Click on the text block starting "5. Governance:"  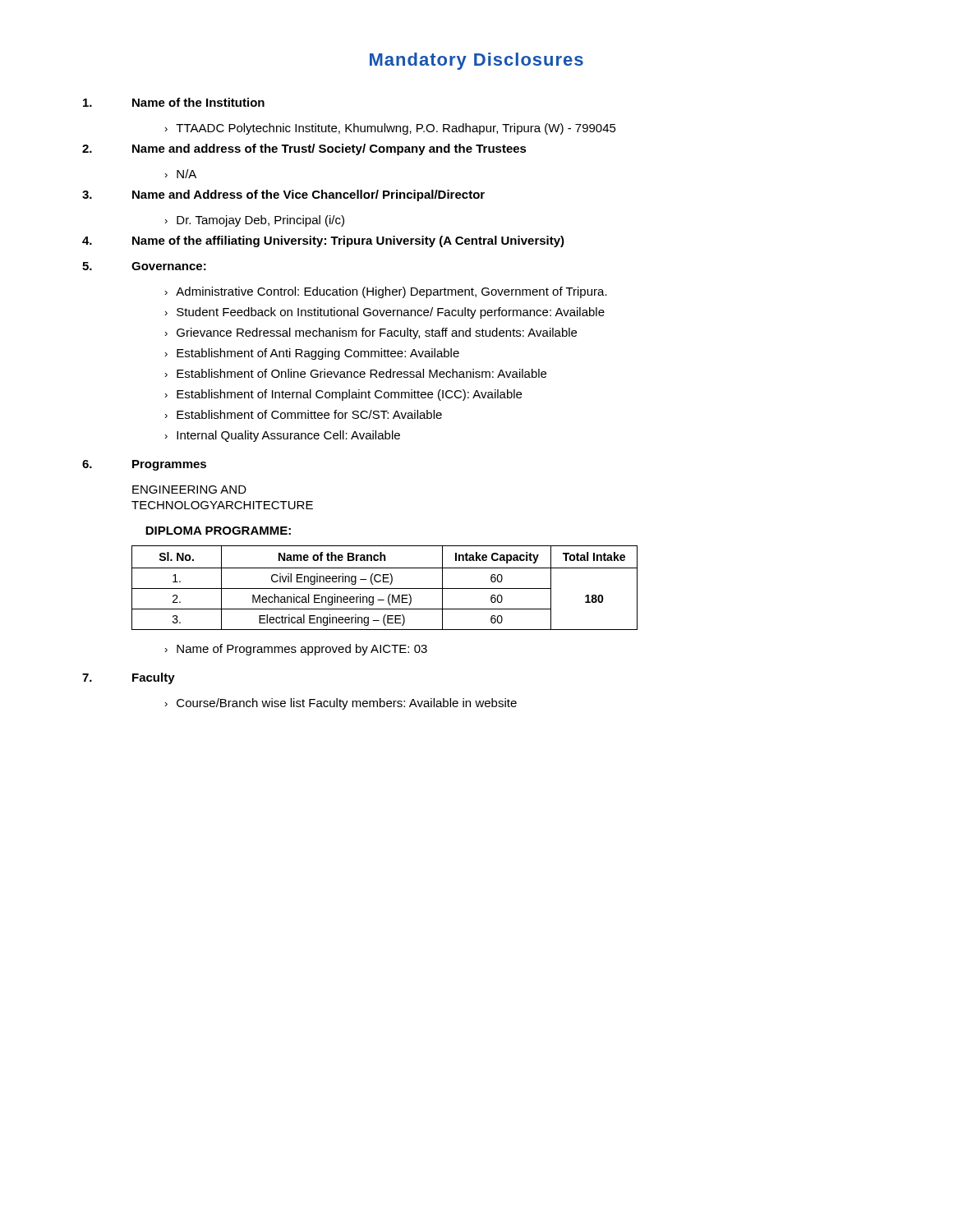point(144,266)
